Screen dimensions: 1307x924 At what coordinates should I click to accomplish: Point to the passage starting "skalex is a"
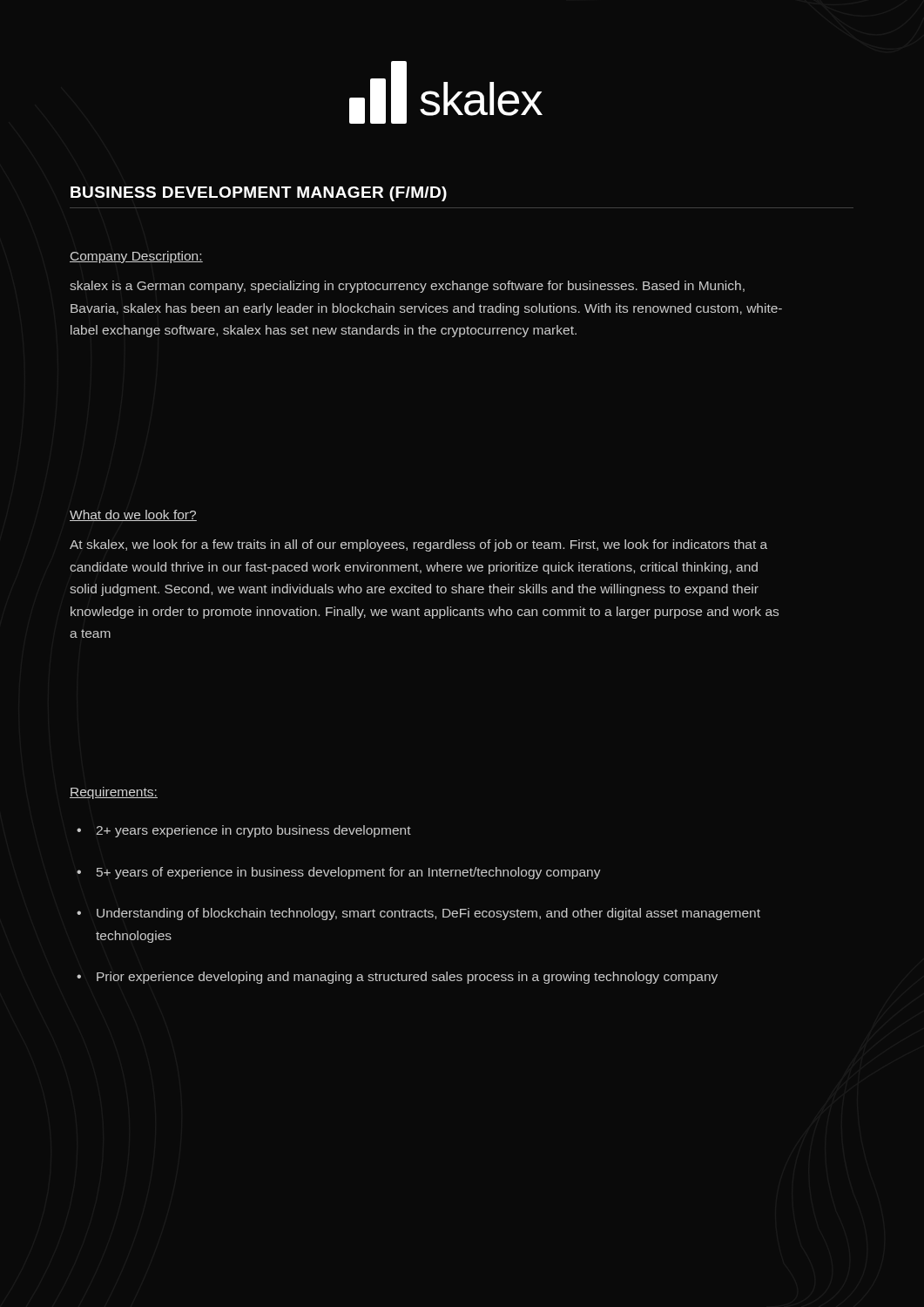click(427, 308)
